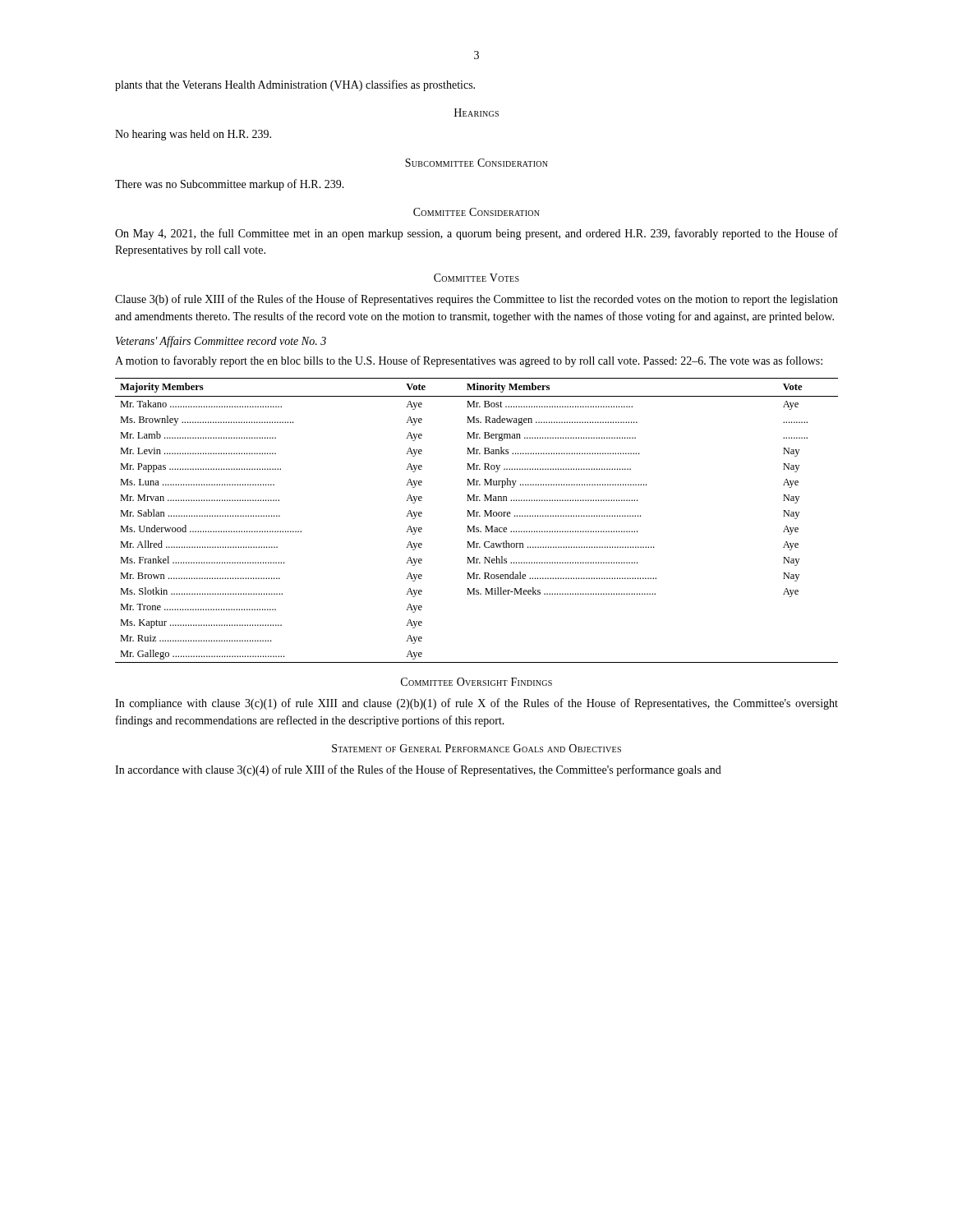This screenshot has width=953, height=1232.
Task: Find the text block that says "Clause 3(b) of rule"
Action: [x=476, y=308]
